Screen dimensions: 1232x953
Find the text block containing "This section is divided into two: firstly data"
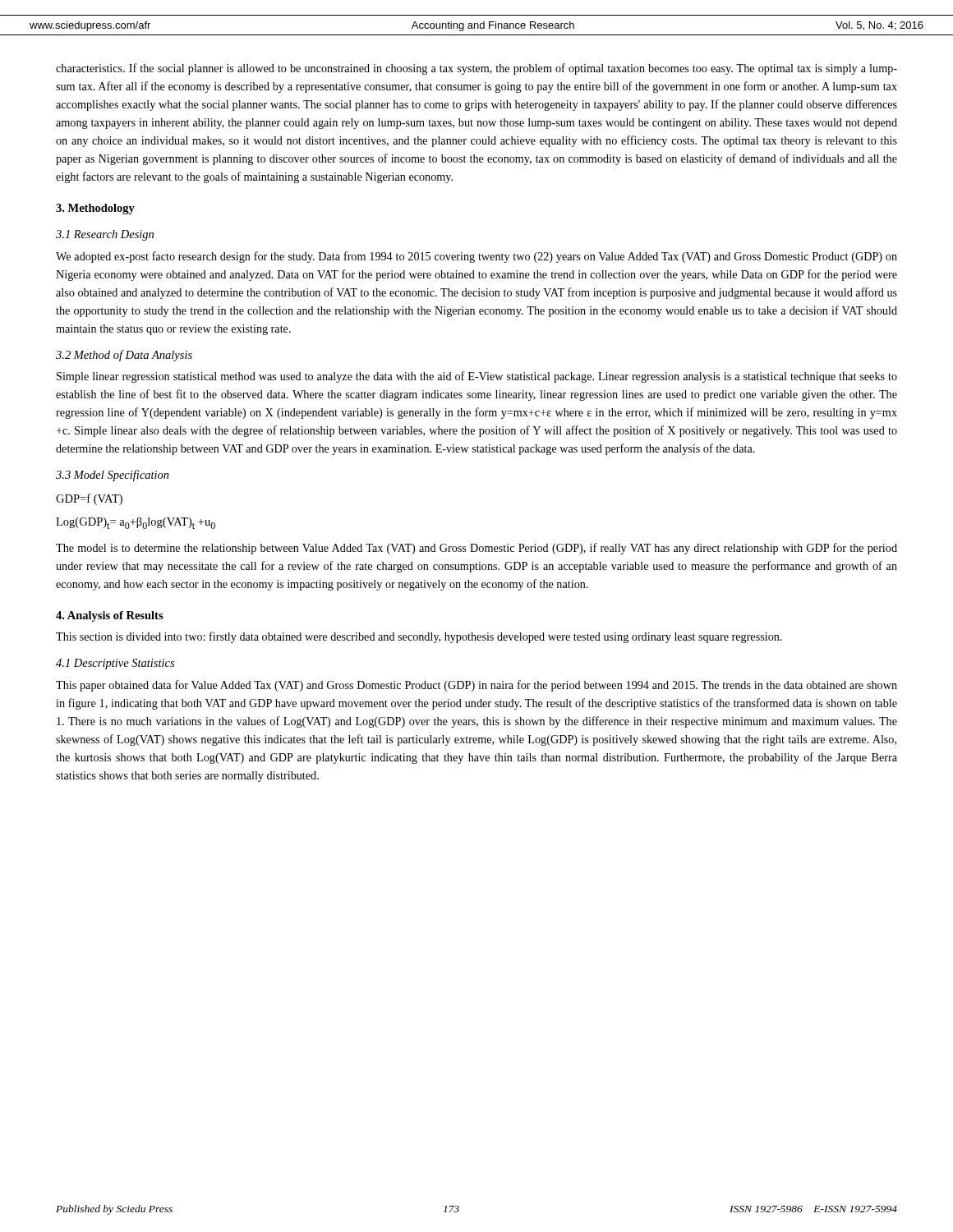(476, 637)
